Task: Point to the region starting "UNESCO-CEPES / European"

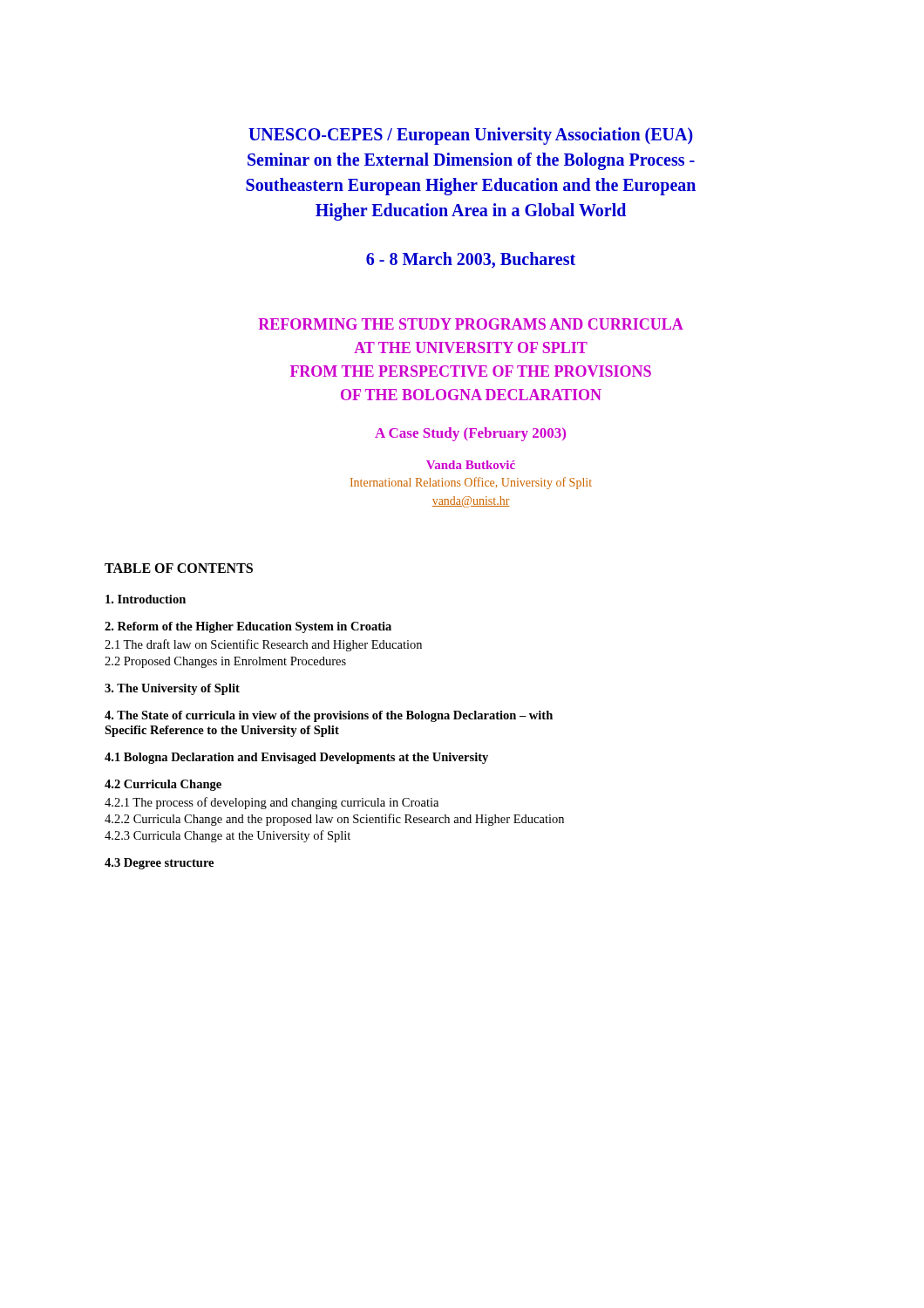Action: pos(471,173)
